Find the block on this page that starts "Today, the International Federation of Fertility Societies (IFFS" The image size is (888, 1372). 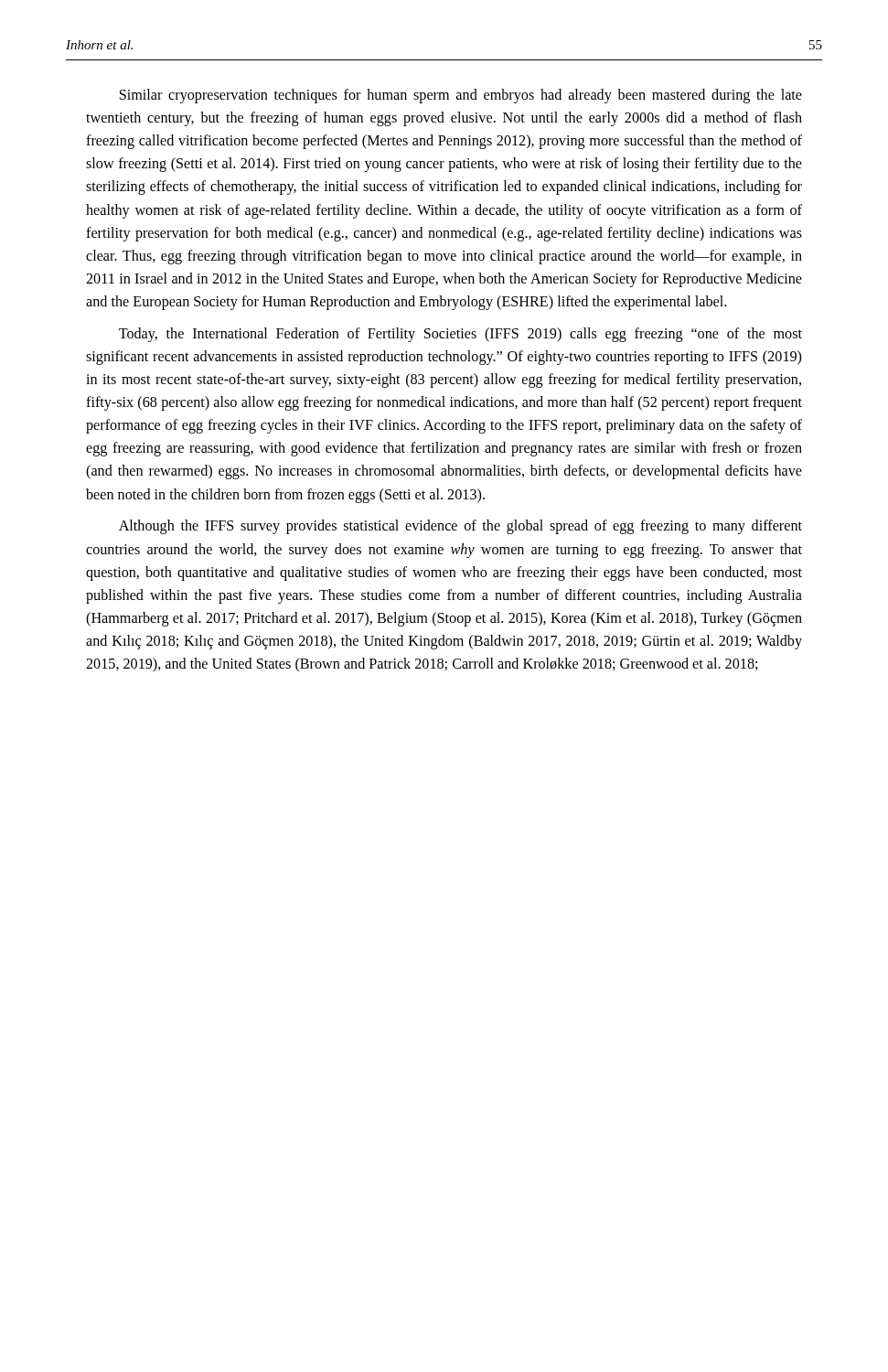(444, 414)
